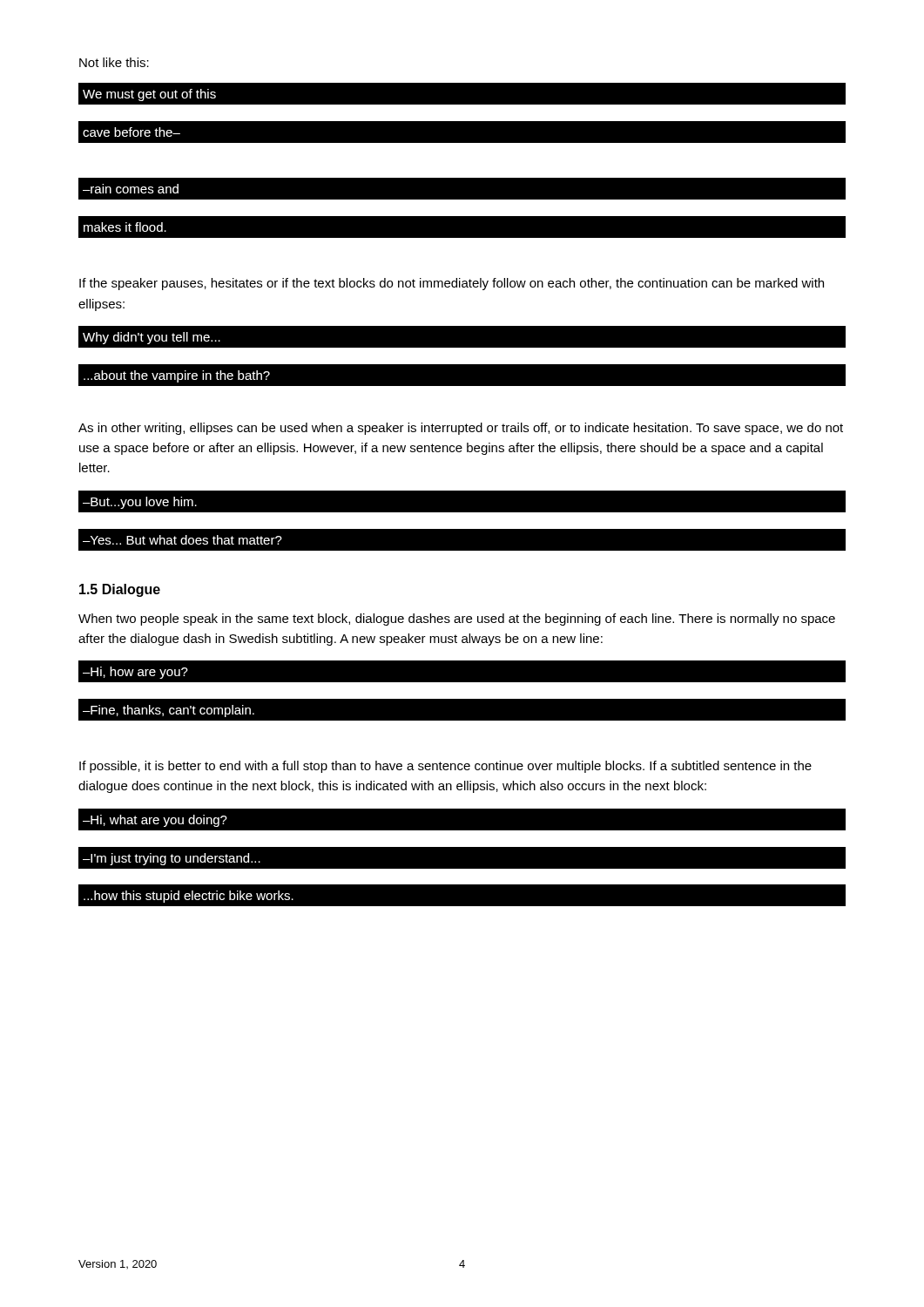
Task: Locate the text containing "Not like this:"
Action: (x=114, y=62)
